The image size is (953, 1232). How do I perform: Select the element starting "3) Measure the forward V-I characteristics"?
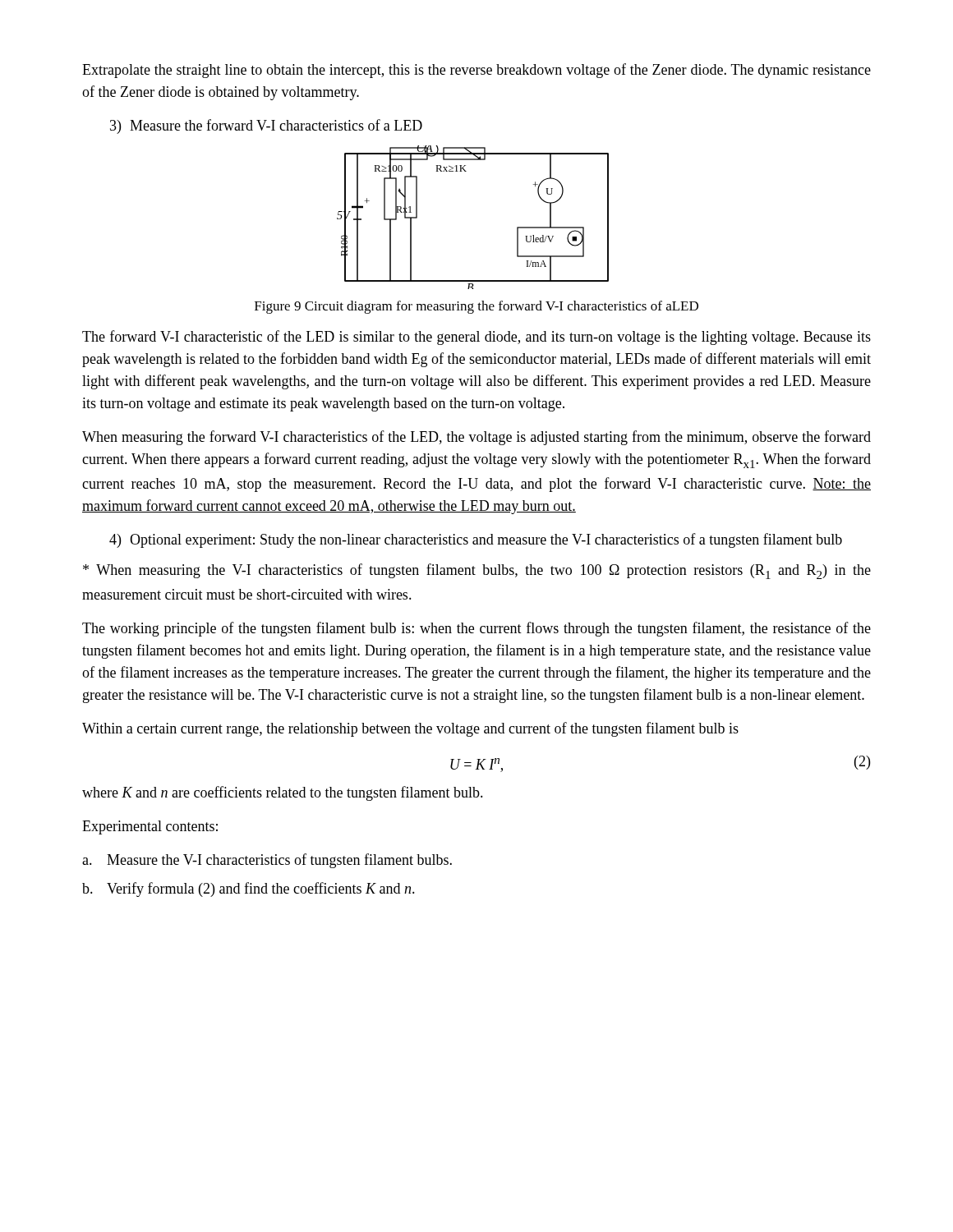point(266,126)
